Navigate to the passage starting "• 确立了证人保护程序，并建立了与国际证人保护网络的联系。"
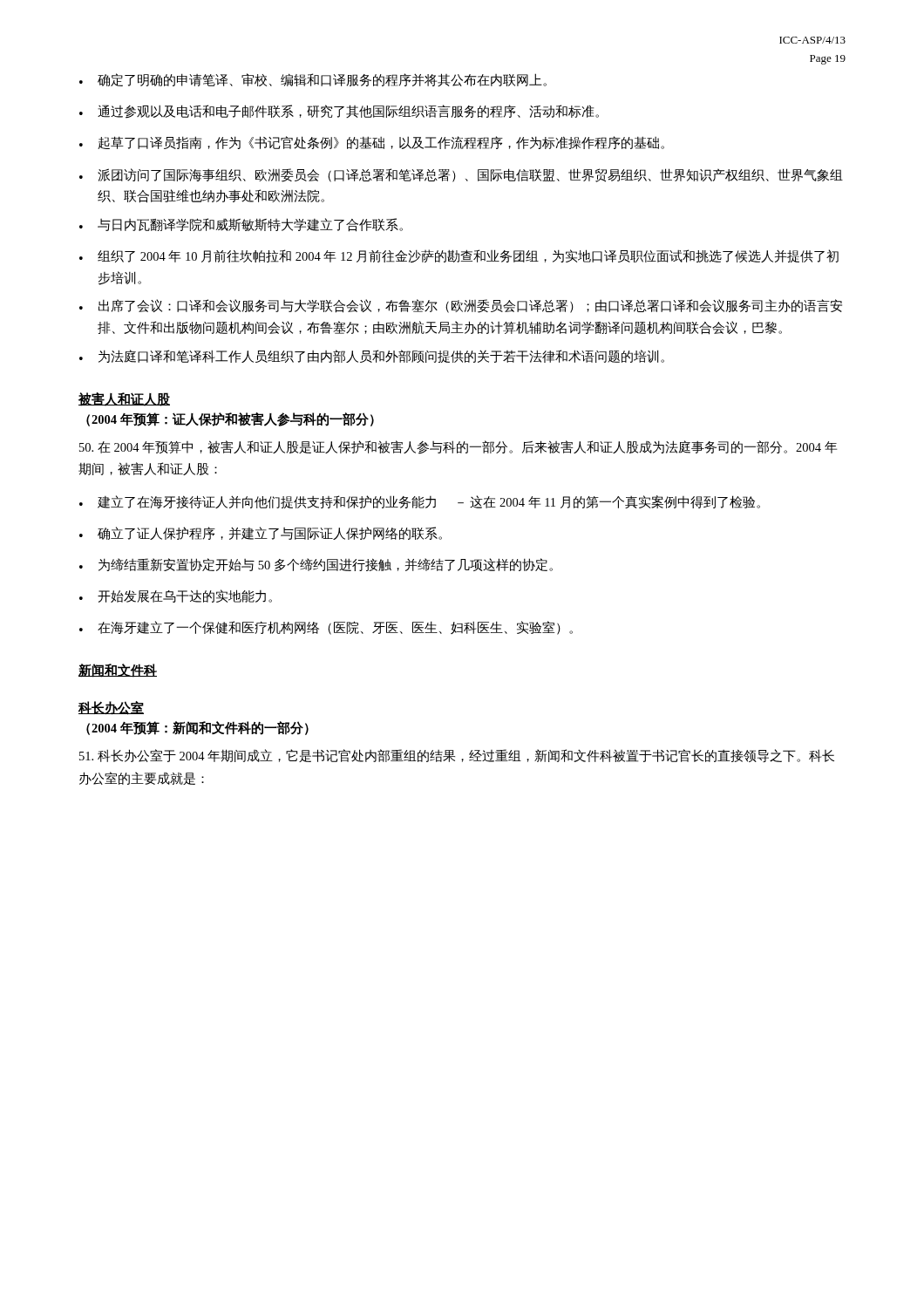Viewport: 924px width, 1308px height. pos(261,533)
